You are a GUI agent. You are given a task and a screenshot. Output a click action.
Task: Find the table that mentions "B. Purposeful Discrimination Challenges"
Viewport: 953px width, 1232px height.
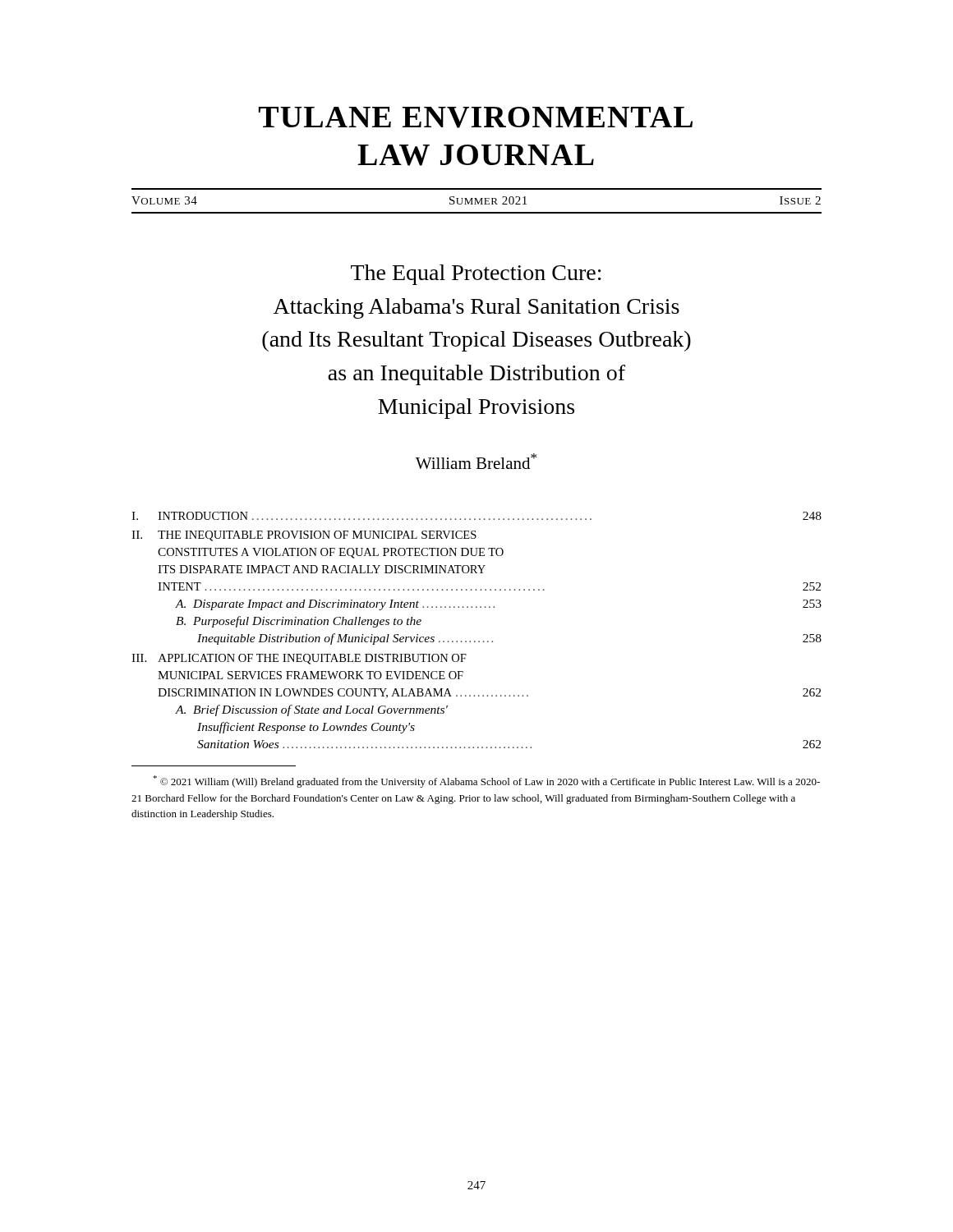(x=476, y=630)
